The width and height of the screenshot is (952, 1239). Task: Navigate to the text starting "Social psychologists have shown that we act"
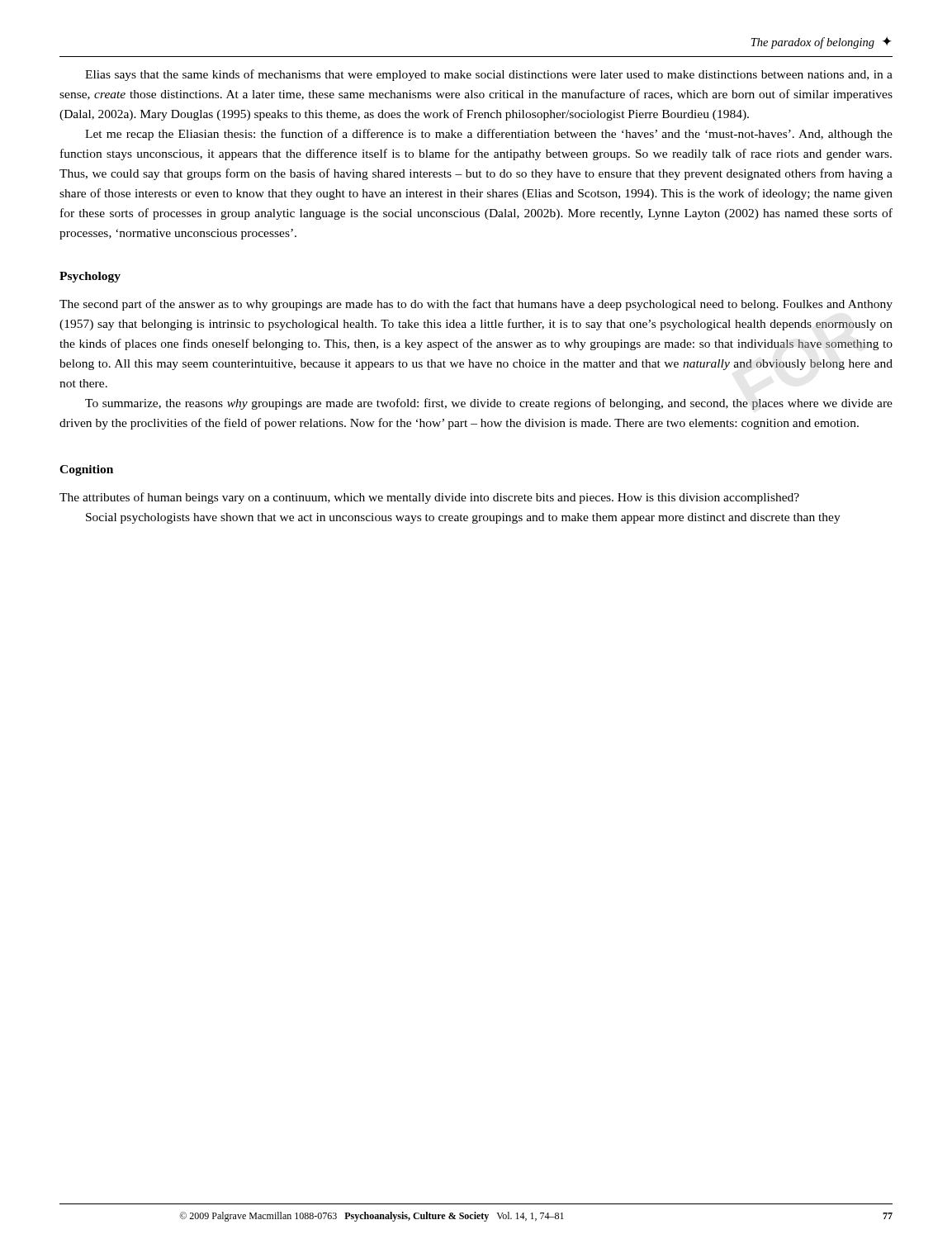click(x=463, y=517)
